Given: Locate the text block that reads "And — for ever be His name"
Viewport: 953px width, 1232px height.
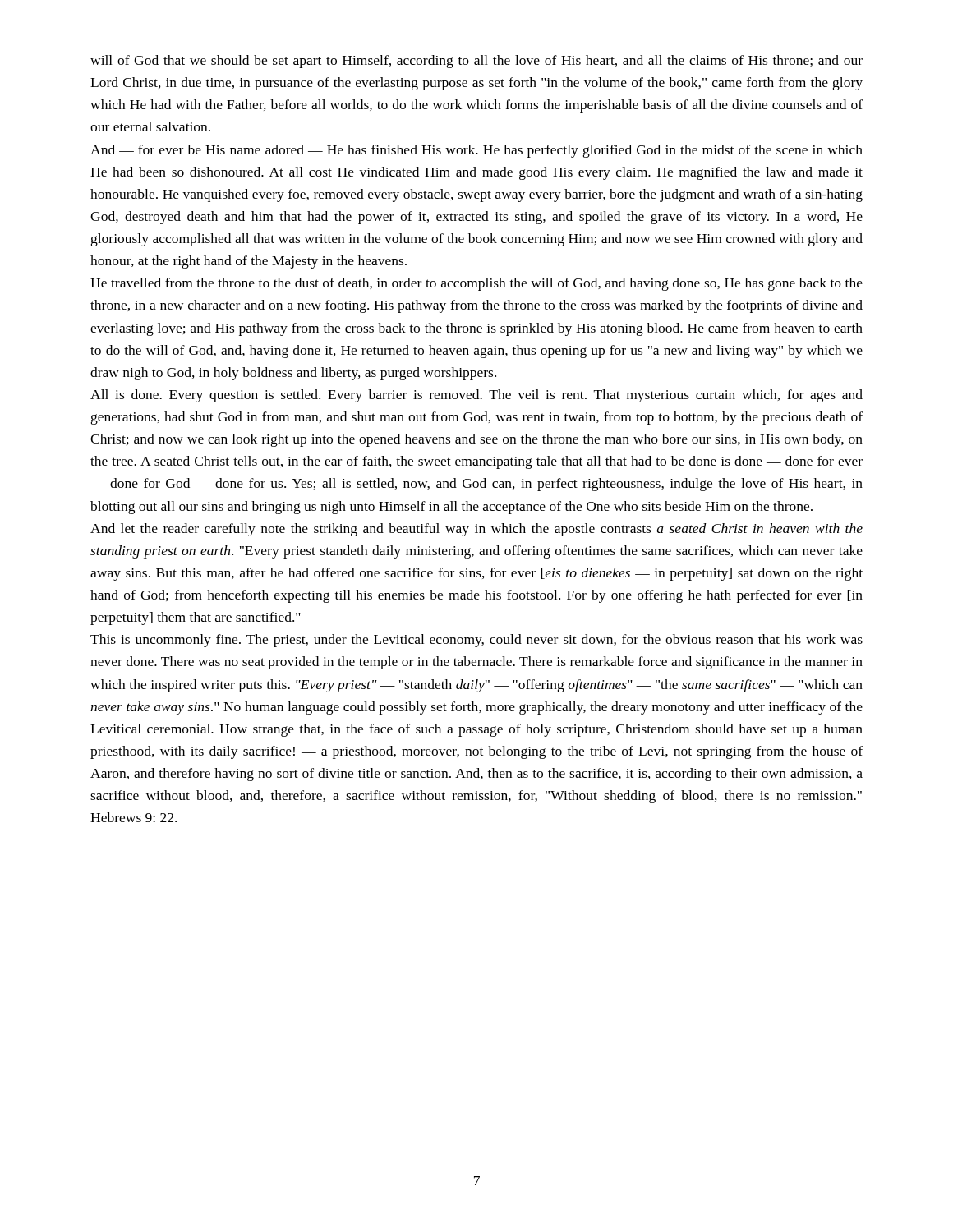Looking at the screenshot, I should pyautogui.click(x=476, y=205).
